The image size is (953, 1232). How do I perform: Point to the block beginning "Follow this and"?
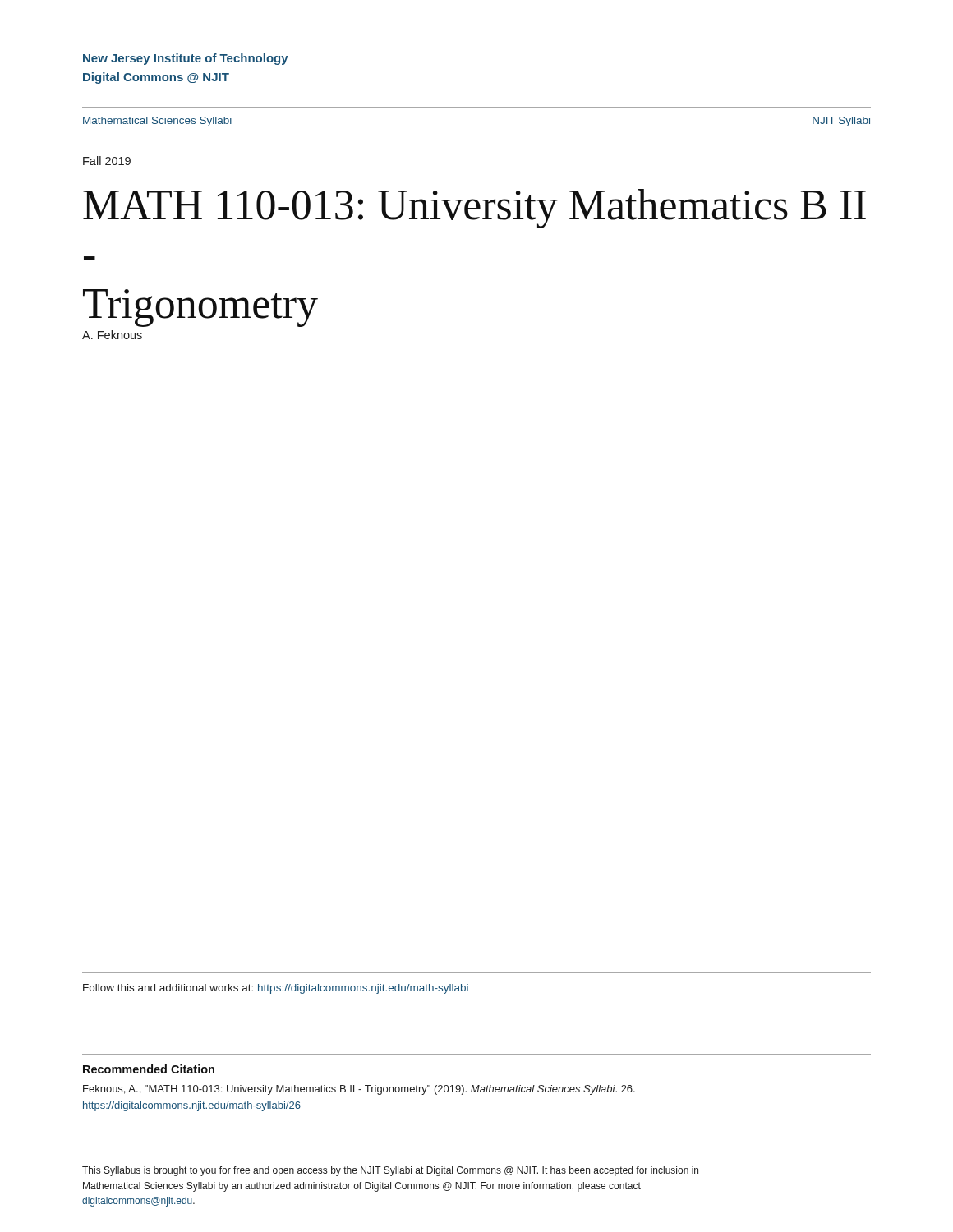pyautogui.click(x=275, y=988)
